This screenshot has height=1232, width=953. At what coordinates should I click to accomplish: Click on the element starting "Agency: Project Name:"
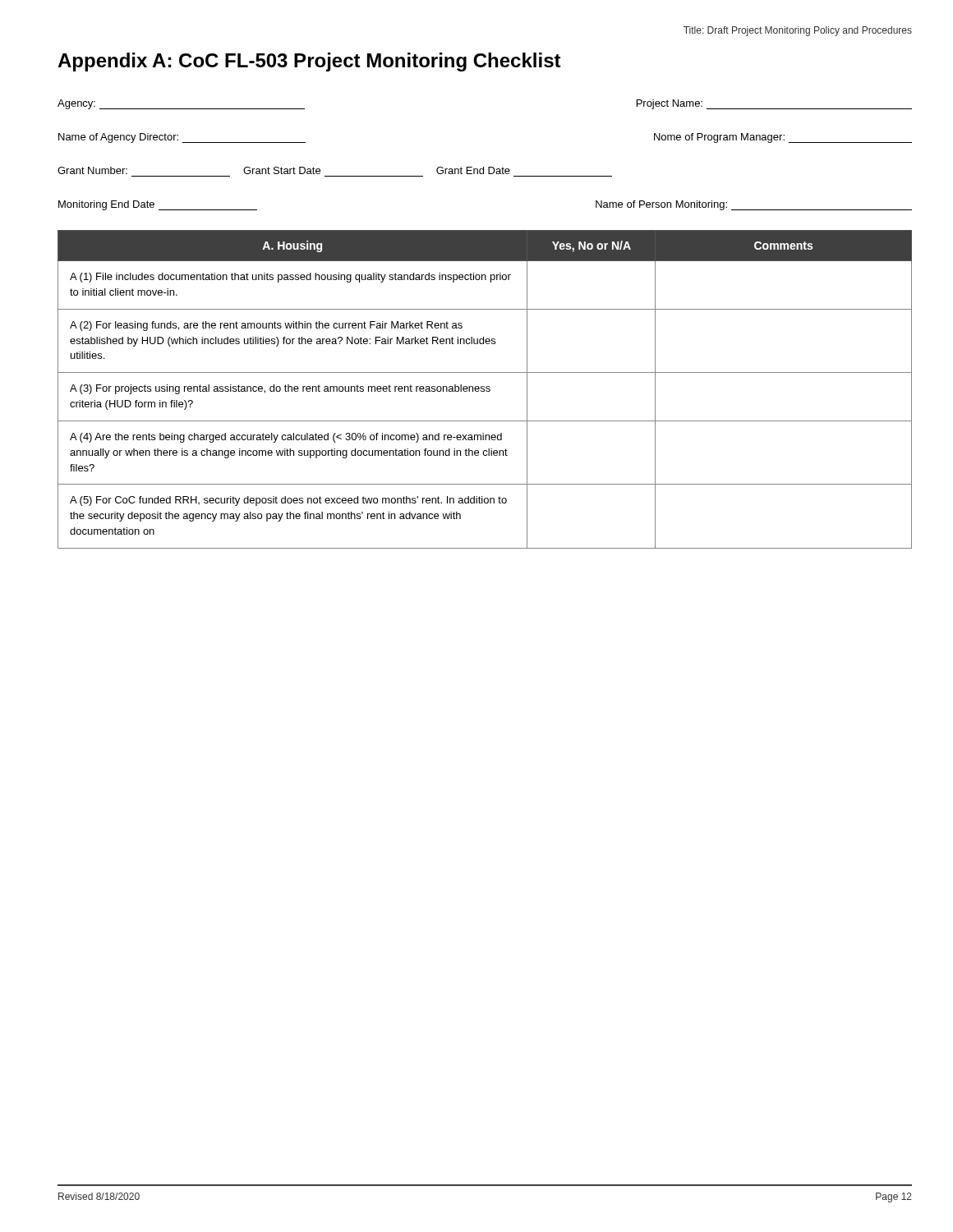coord(74,104)
